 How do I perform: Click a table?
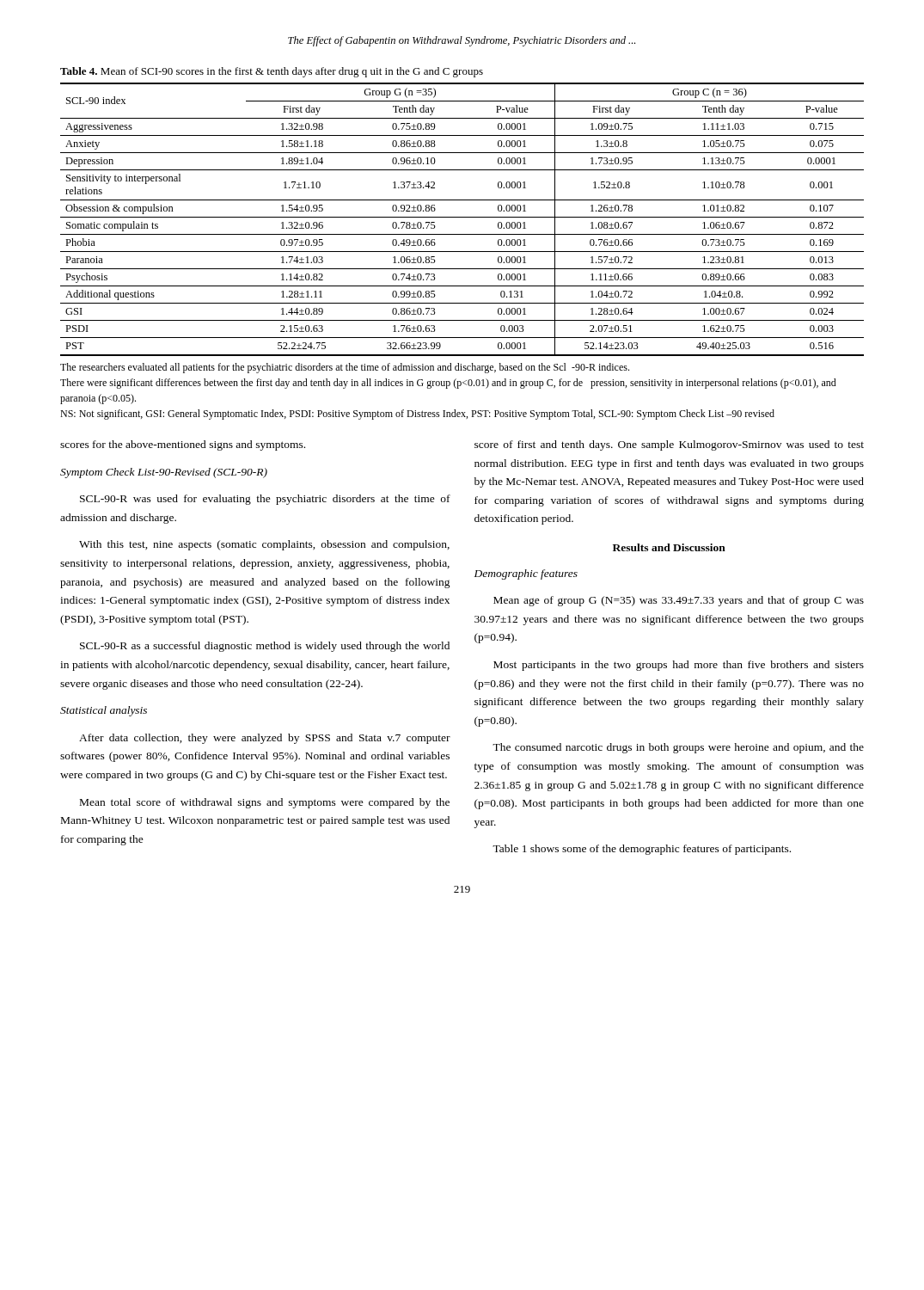[x=462, y=219]
